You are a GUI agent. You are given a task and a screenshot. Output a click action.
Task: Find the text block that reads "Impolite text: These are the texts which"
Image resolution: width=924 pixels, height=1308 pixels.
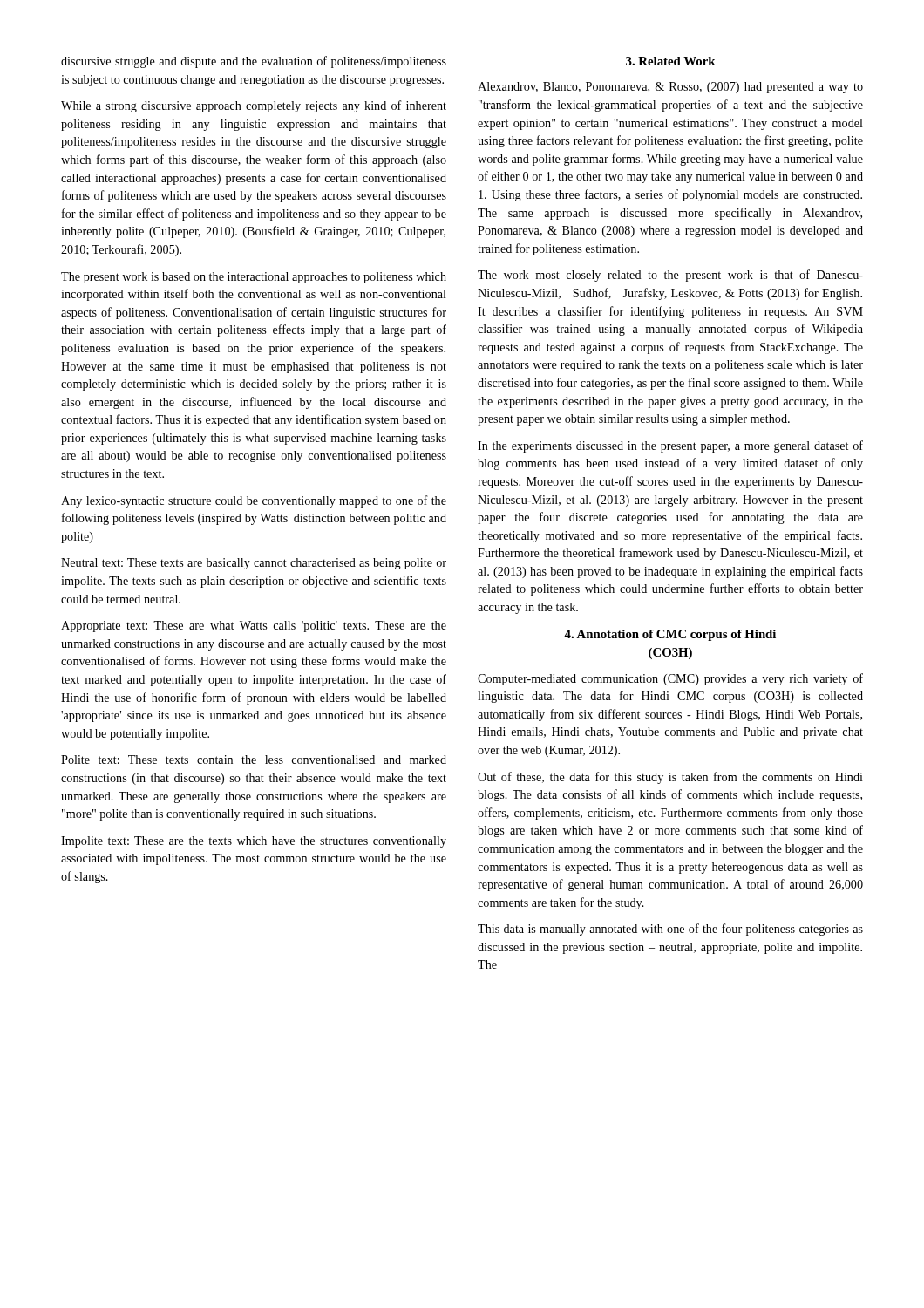[x=254, y=859]
